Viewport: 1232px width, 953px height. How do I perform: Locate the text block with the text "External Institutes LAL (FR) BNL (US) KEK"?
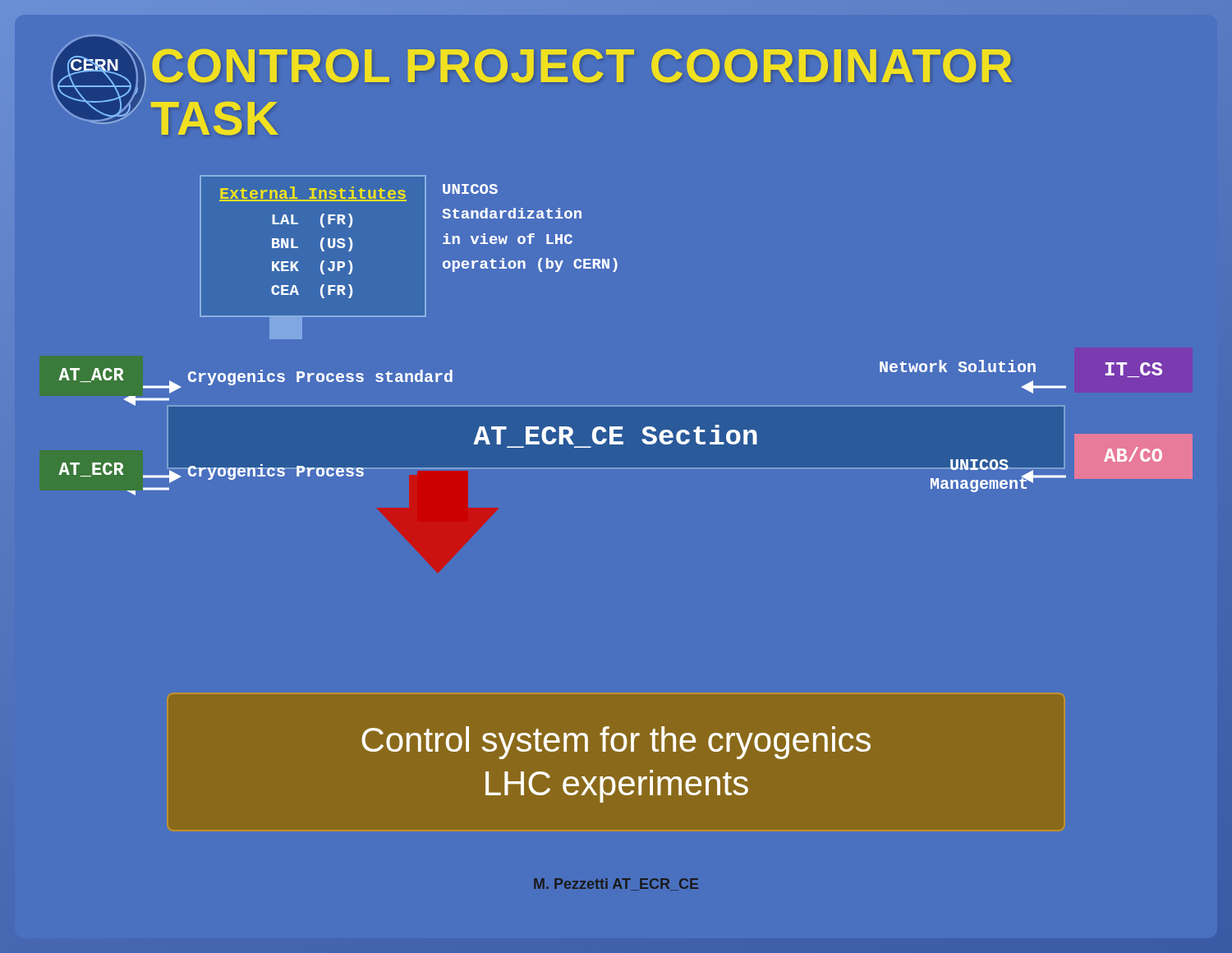click(313, 244)
